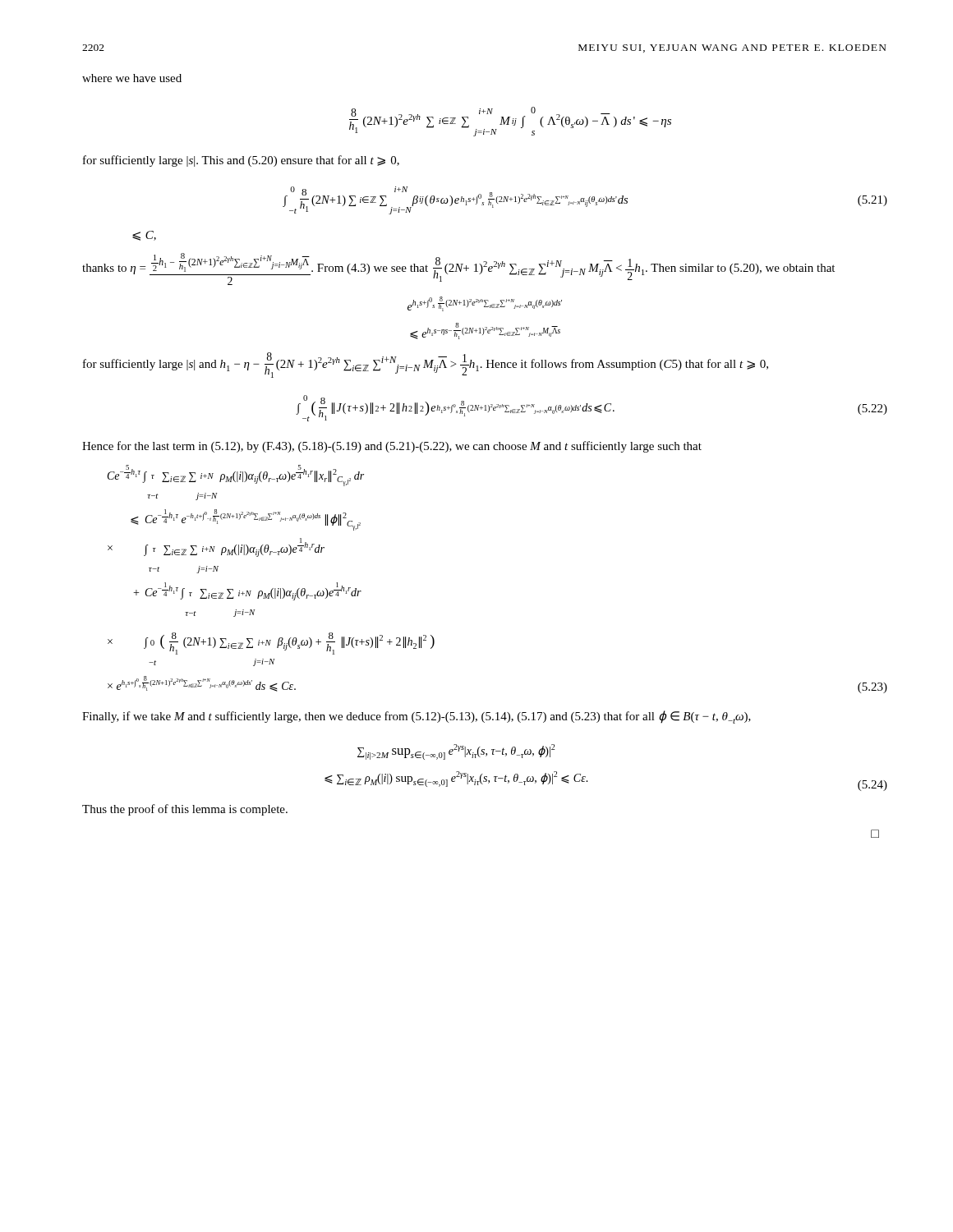The height and width of the screenshot is (1232, 953).
Task: Find the formula containing "∫0−t ( 8h1 ∥J(τ+s)∥2"
Action: click(x=485, y=408)
